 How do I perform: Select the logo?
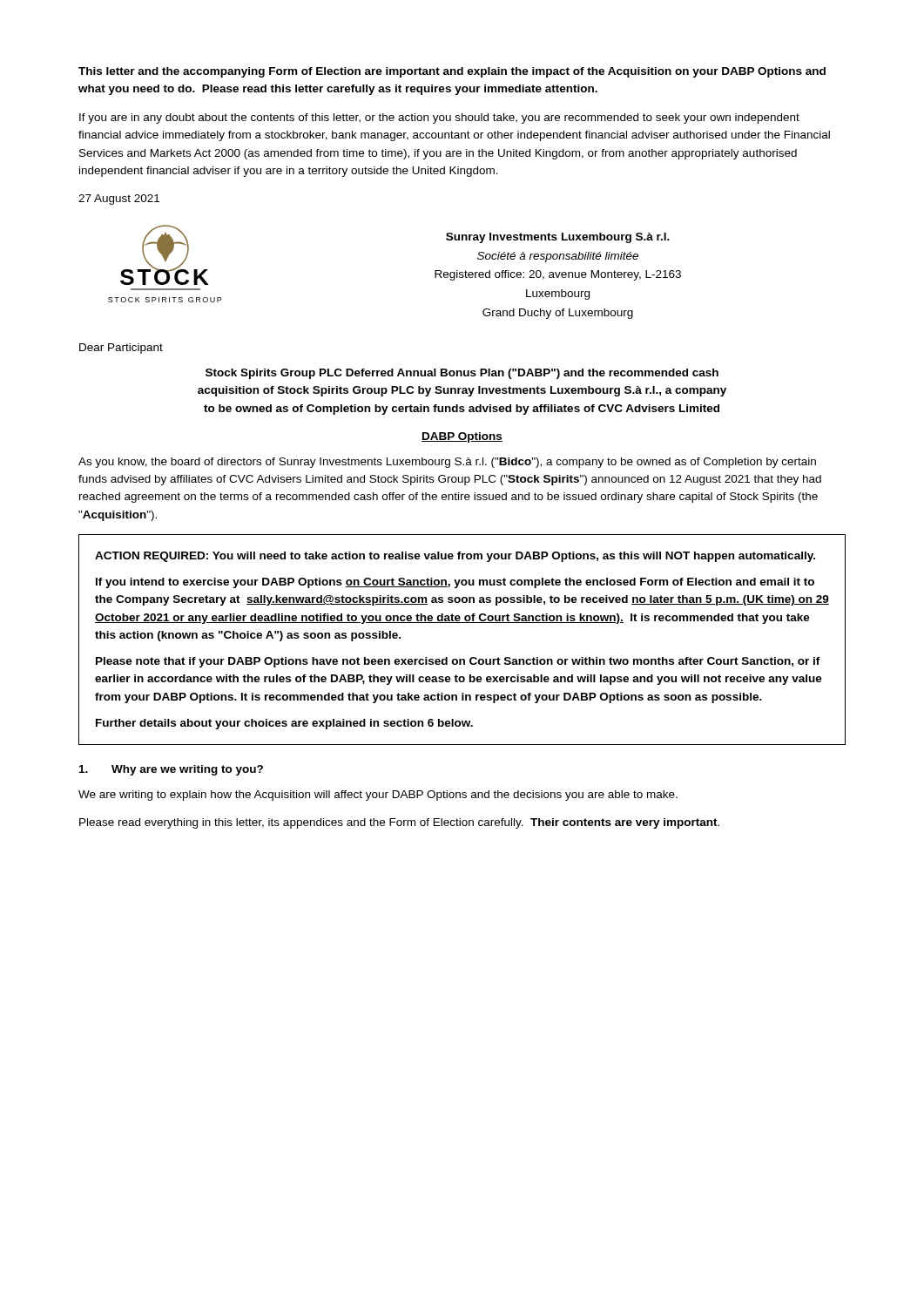(174, 270)
